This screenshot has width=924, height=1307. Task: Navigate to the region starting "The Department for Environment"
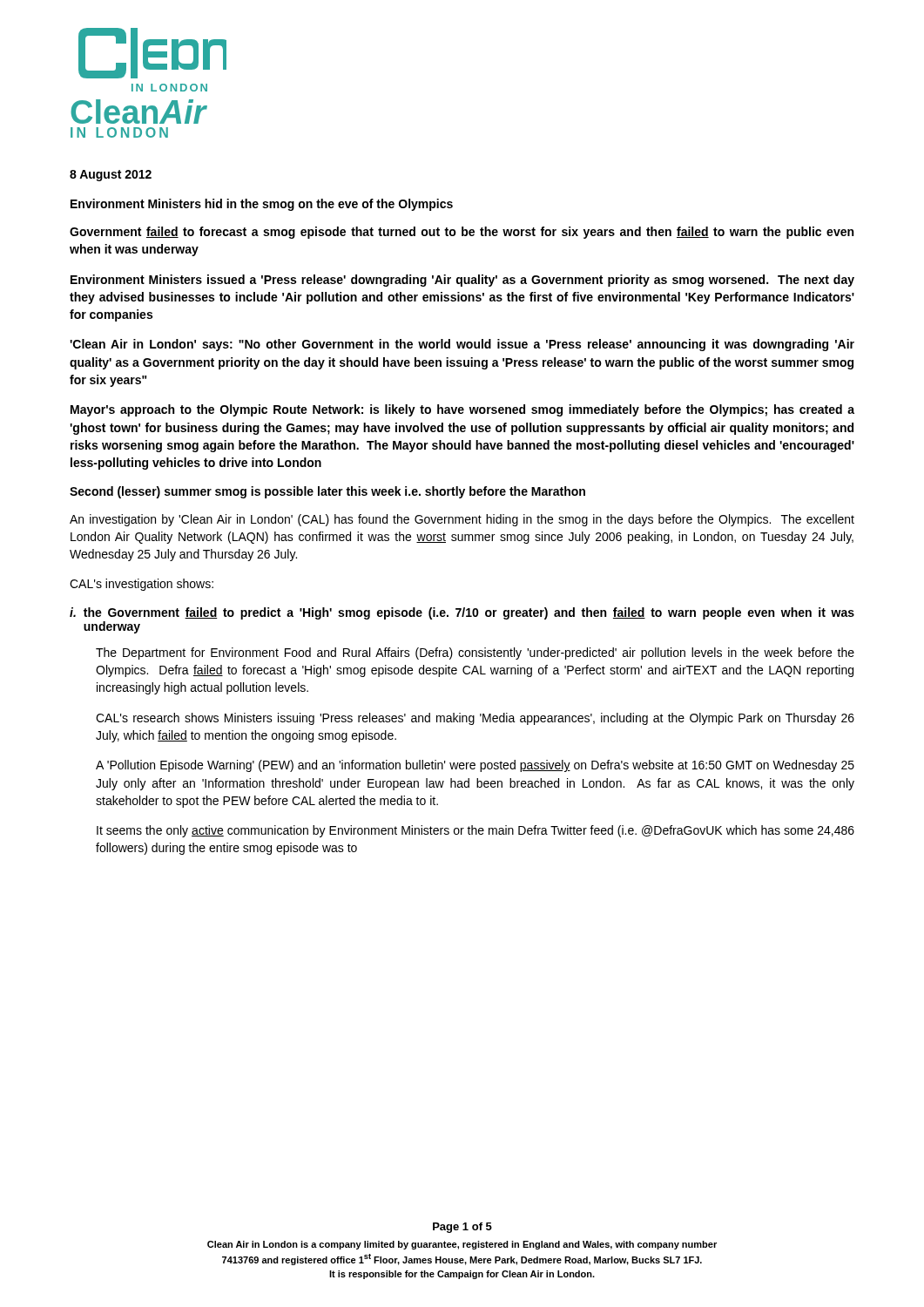pos(475,670)
